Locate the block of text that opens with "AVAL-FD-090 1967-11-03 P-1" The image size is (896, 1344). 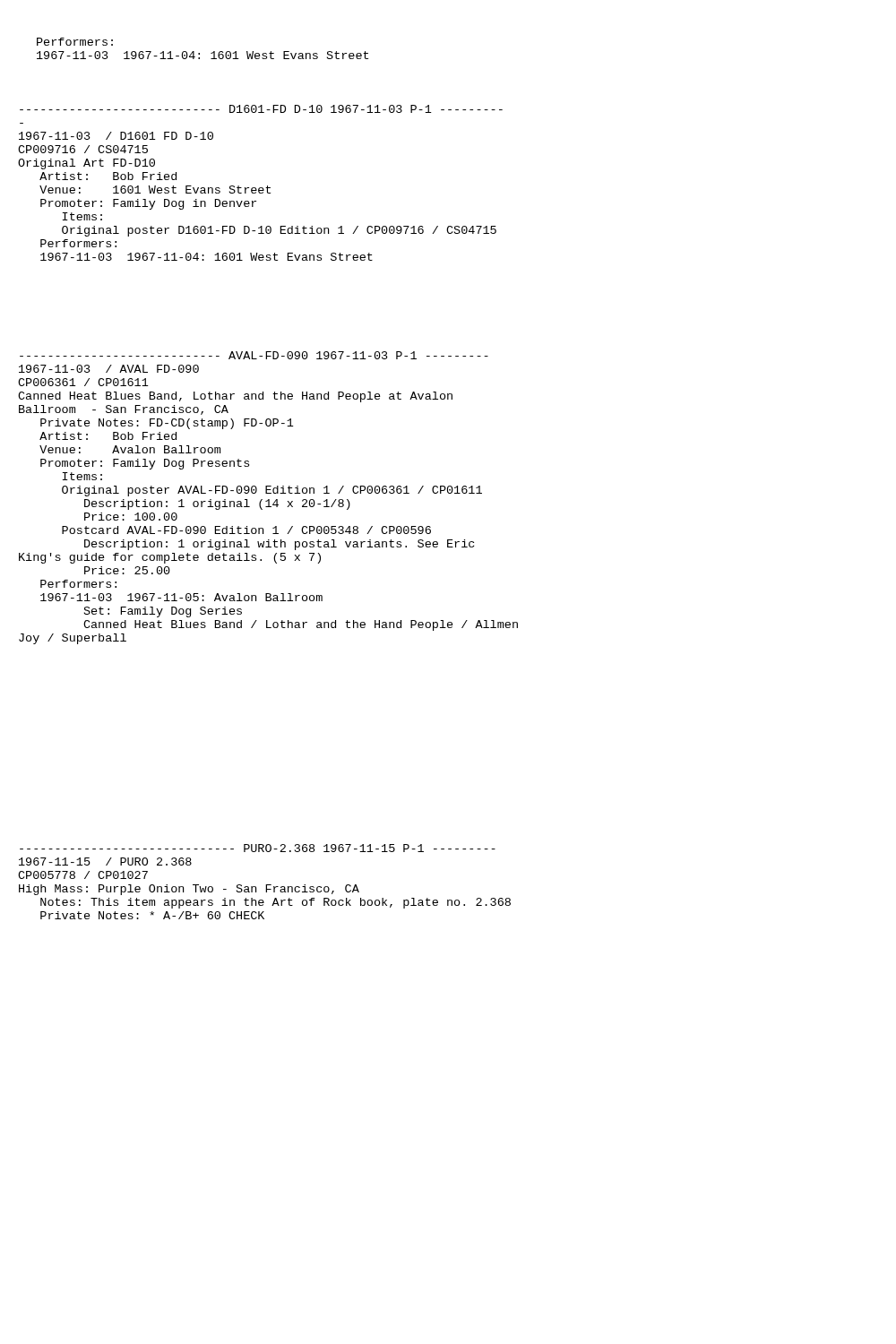point(268,497)
